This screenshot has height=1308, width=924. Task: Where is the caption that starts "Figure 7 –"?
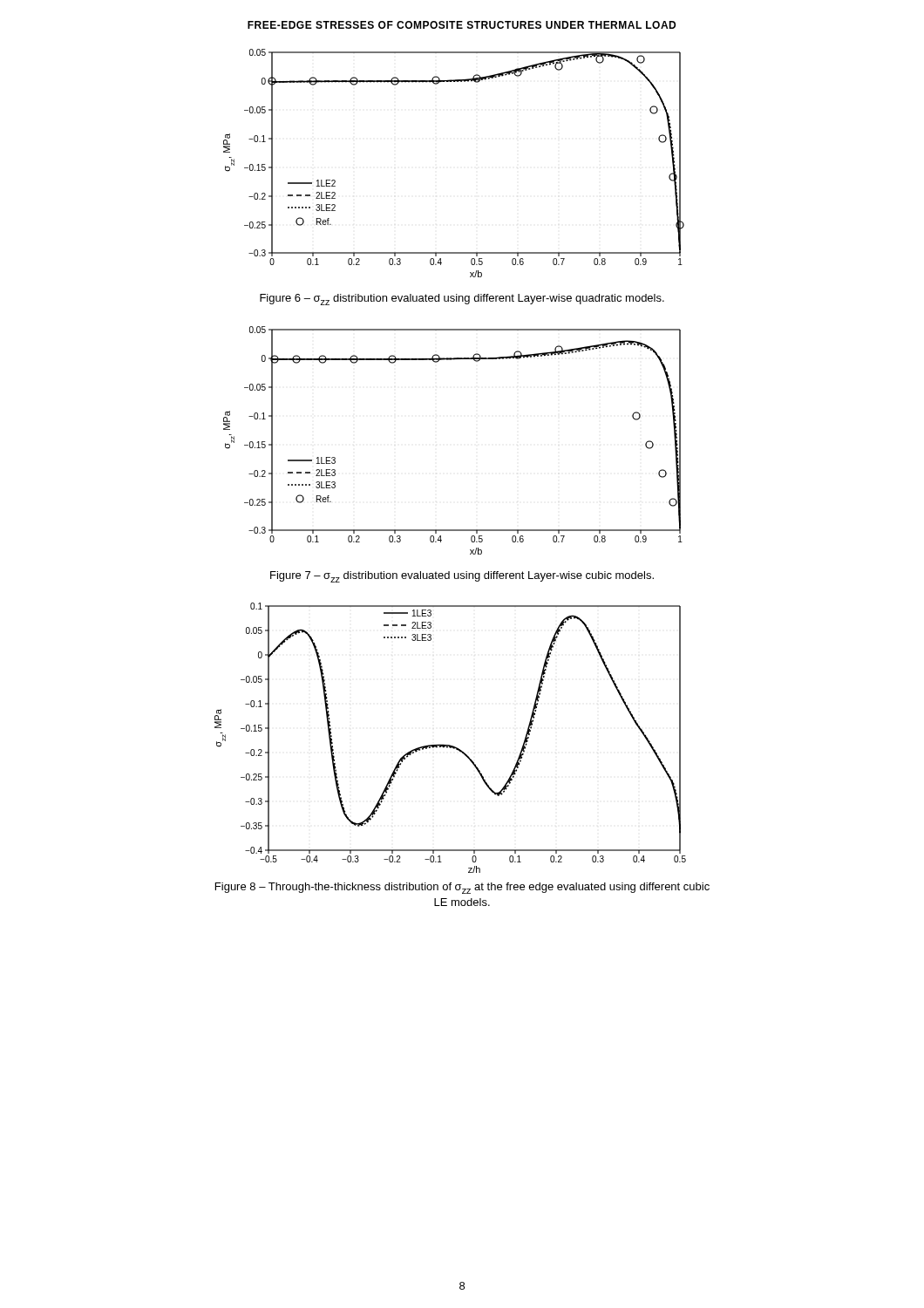[462, 576]
